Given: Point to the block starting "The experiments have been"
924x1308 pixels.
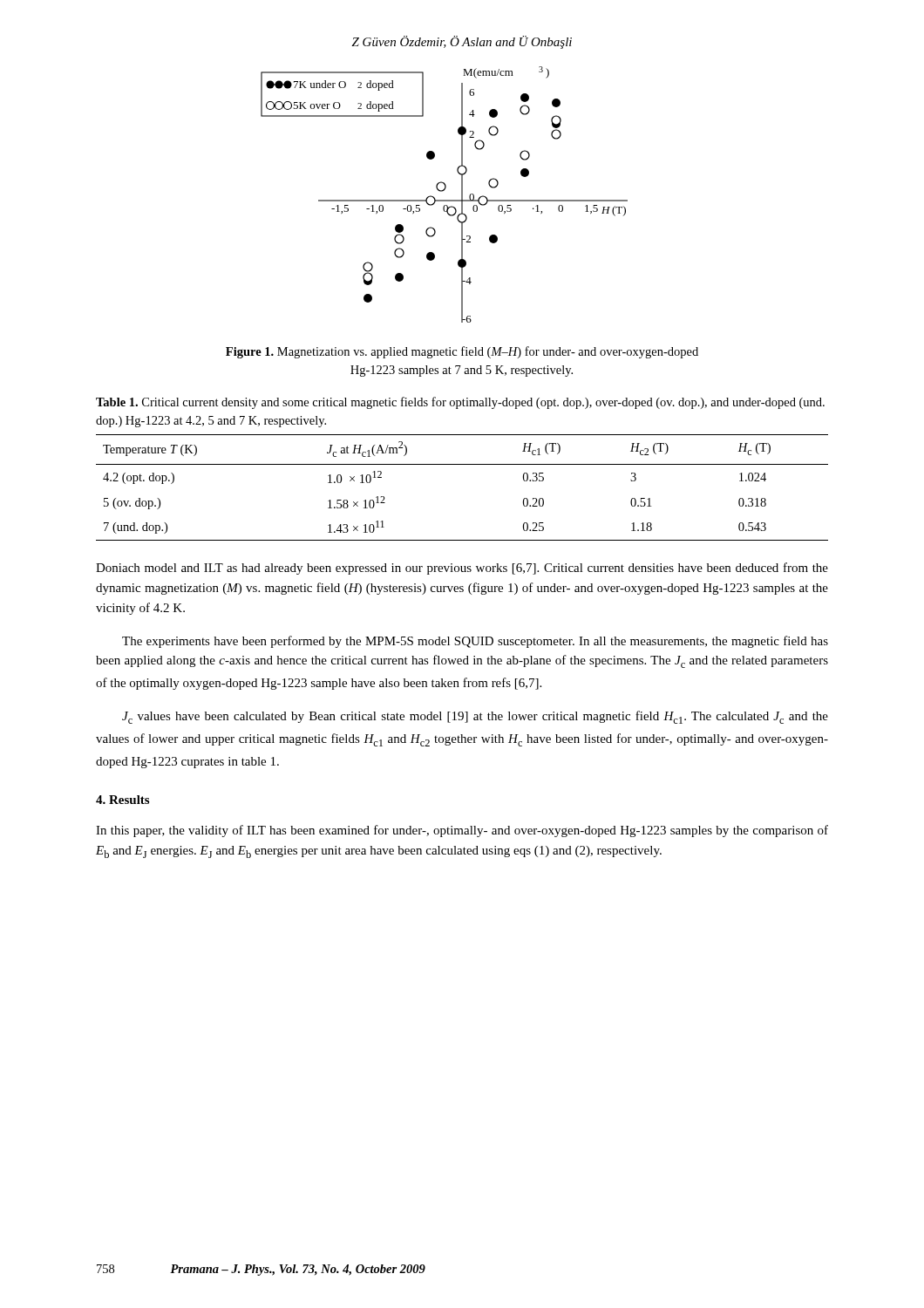Looking at the screenshot, I should (462, 662).
